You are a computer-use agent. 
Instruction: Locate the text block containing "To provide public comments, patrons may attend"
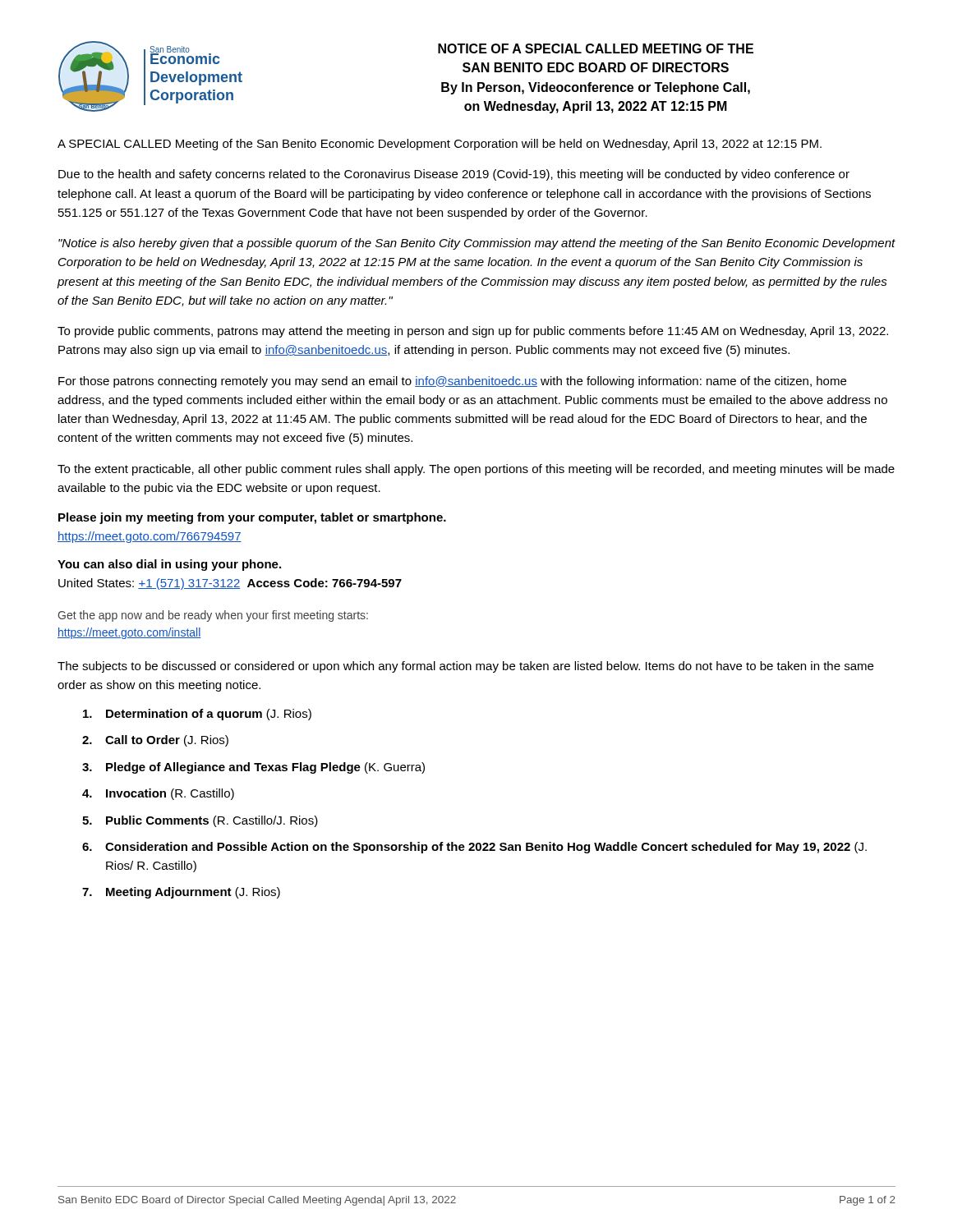click(473, 340)
